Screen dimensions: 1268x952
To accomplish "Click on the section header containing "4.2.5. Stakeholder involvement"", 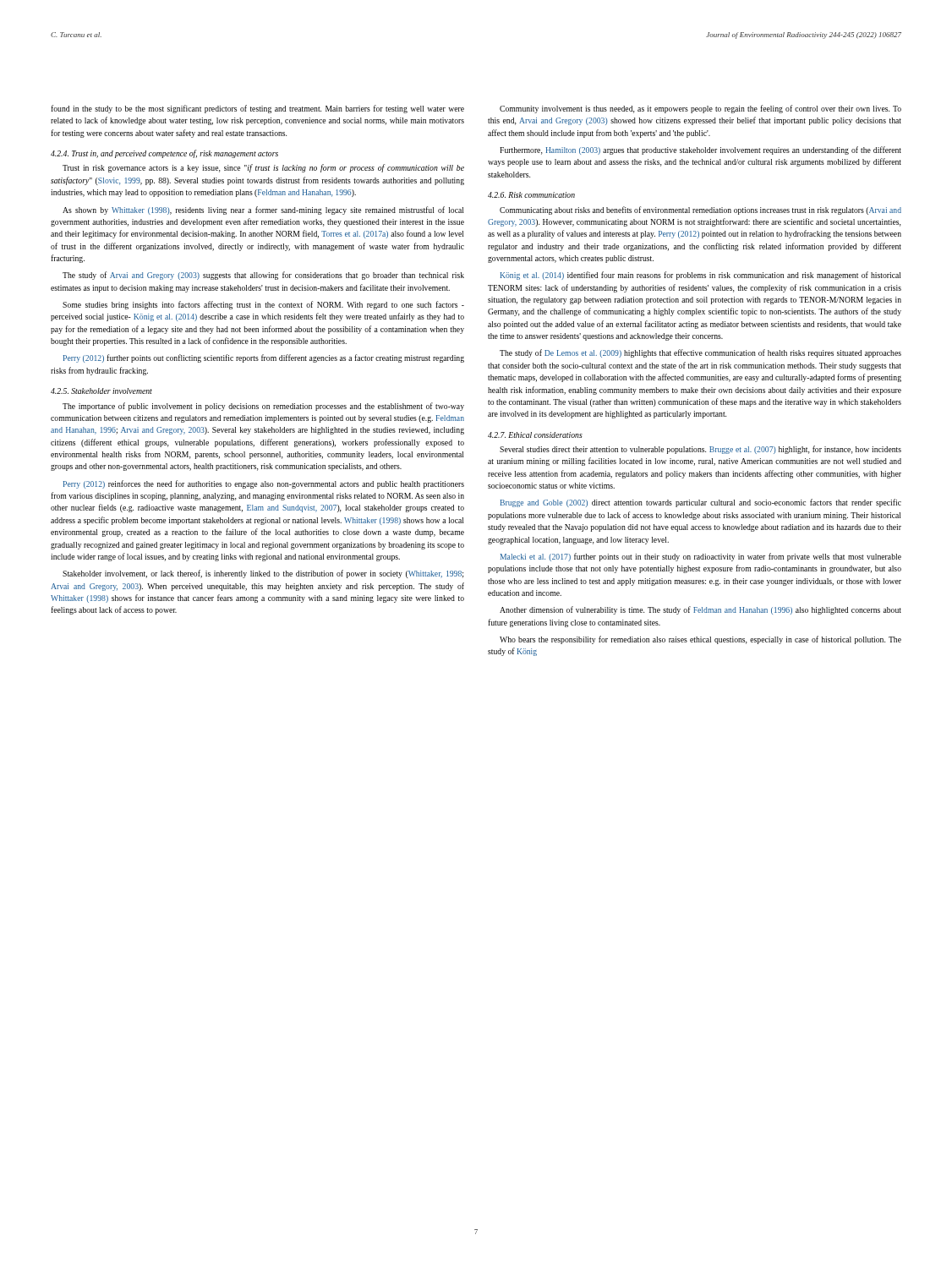I will (101, 391).
